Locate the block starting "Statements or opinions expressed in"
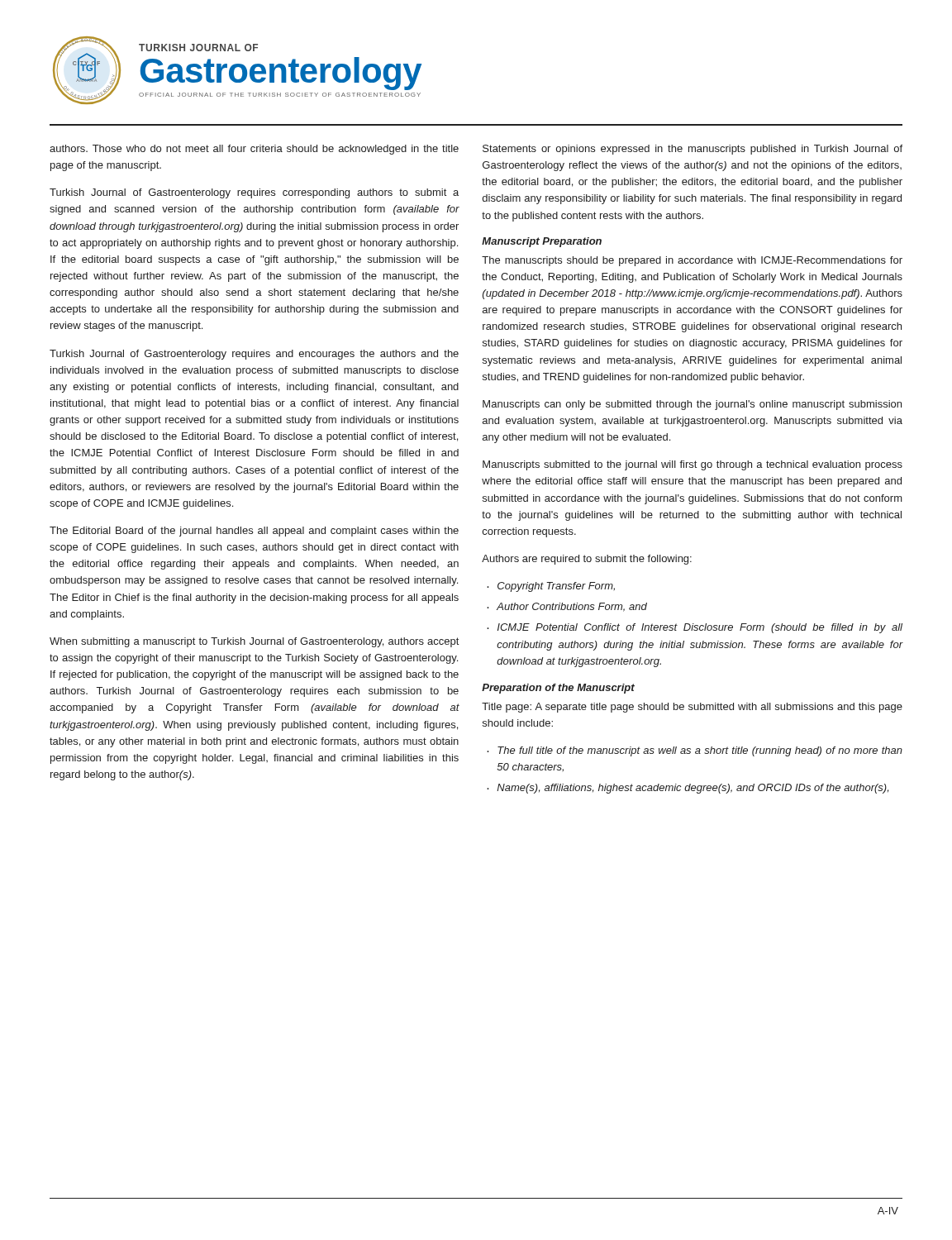This screenshot has width=952, height=1240. pyautogui.click(x=692, y=182)
